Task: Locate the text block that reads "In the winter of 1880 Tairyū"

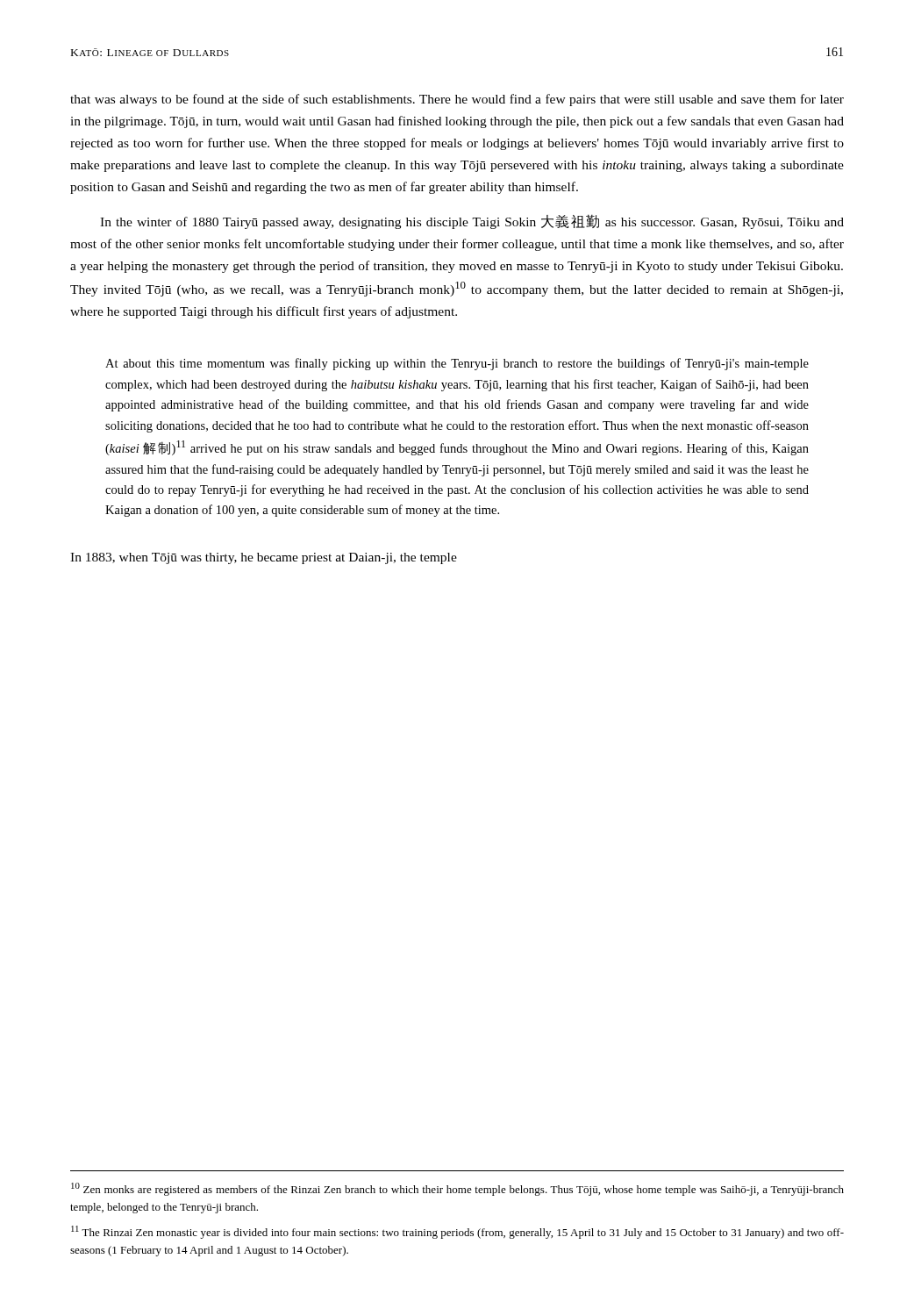Action: pyautogui.click(x=457, y=266)
